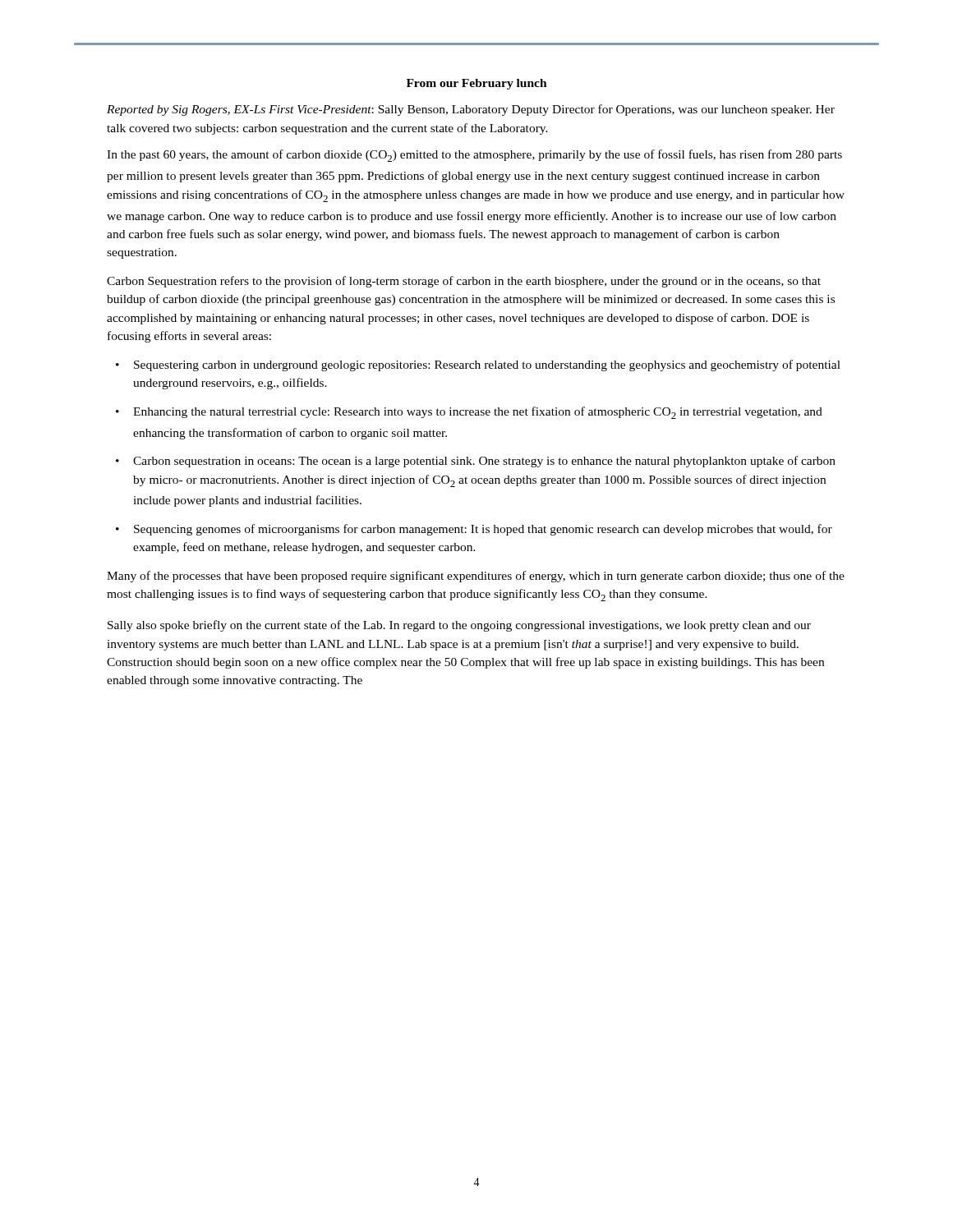Find the list item with the text "Carbon sequestration in oceans: The ocean is"
The height and width of the screenshot is (1232, 953).
pyautogui.click(x=484, y=480)
